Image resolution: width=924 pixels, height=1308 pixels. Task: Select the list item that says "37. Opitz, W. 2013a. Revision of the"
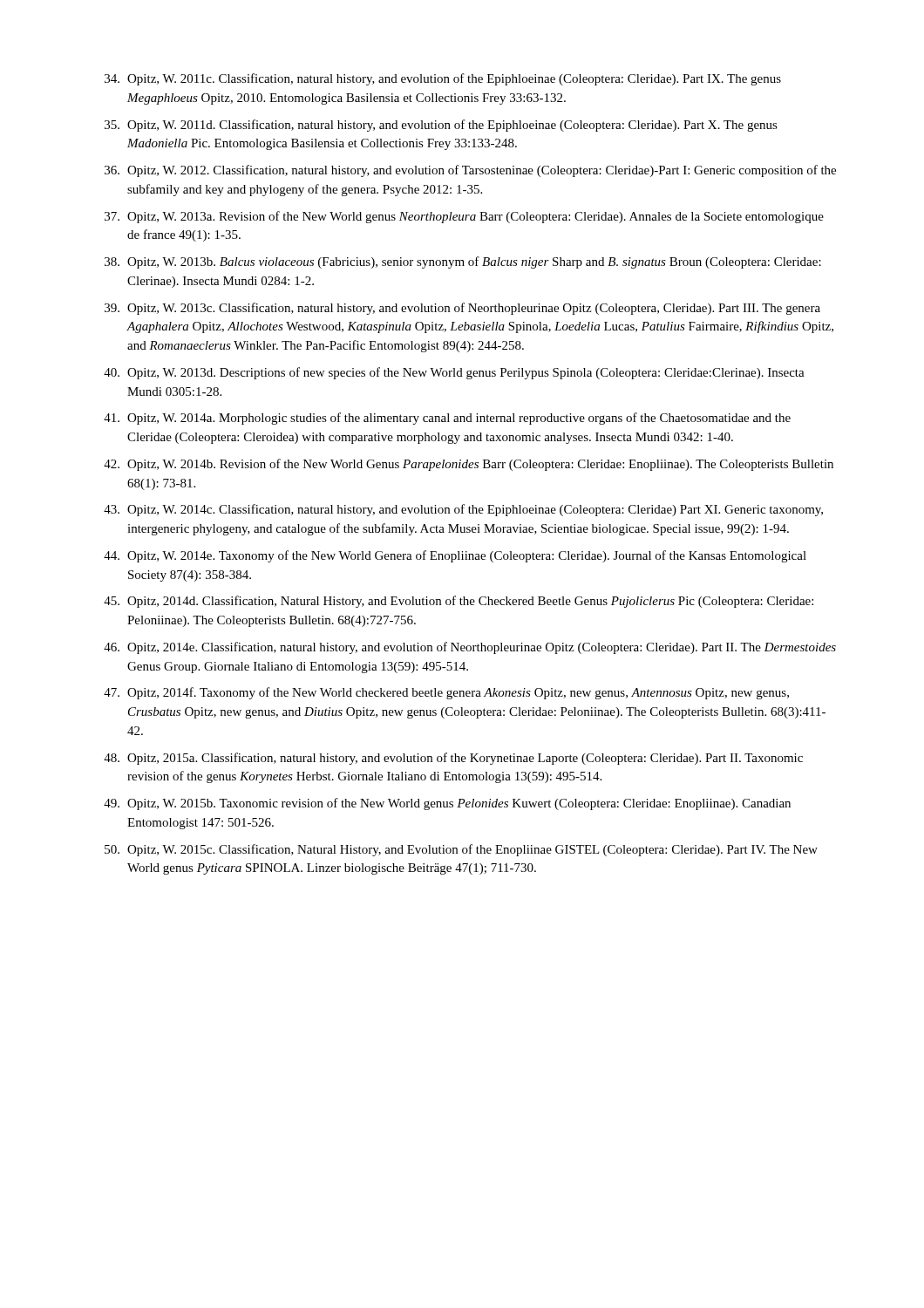coord(462,226)
